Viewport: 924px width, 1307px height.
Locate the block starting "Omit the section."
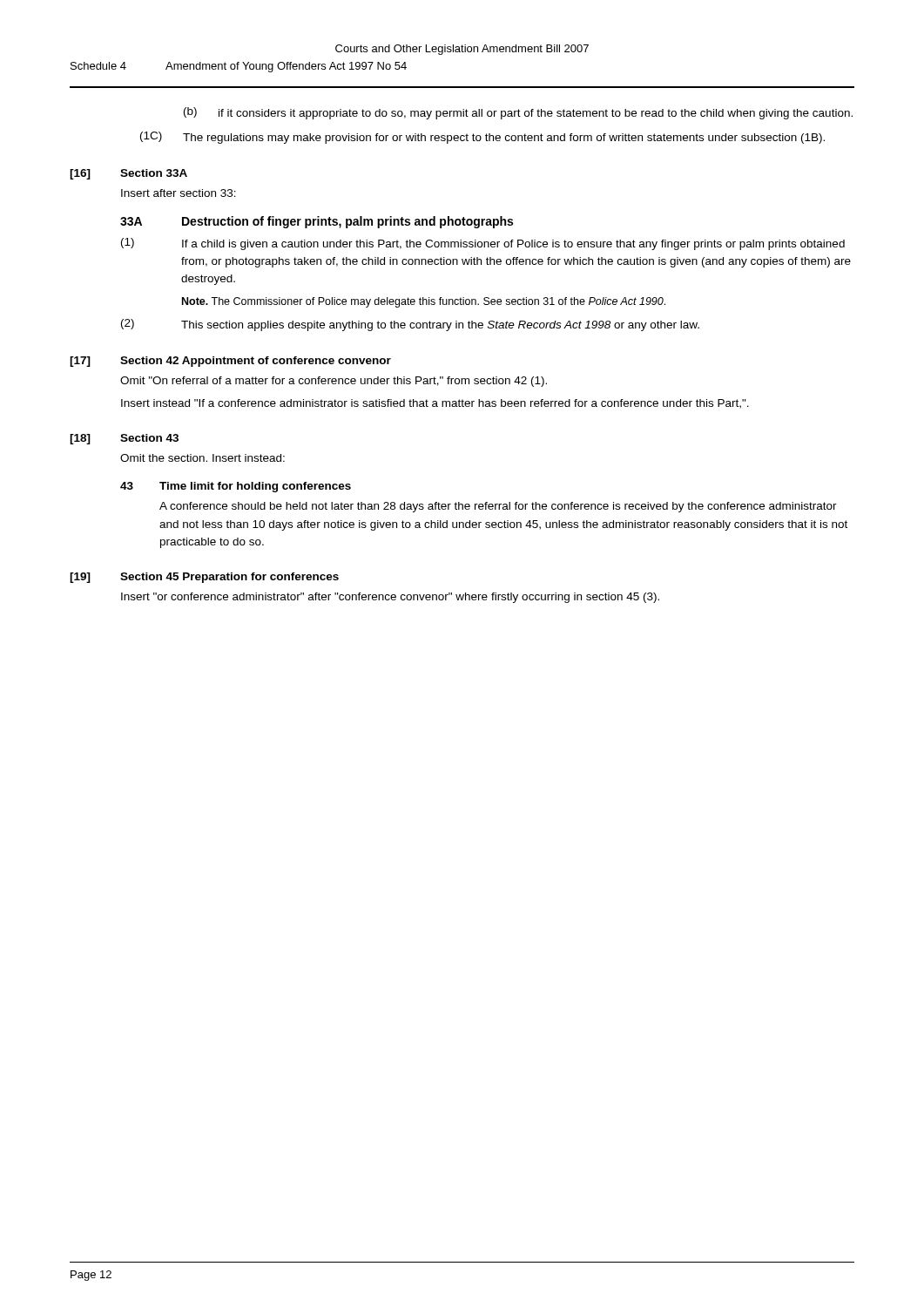tap(203, 458)
